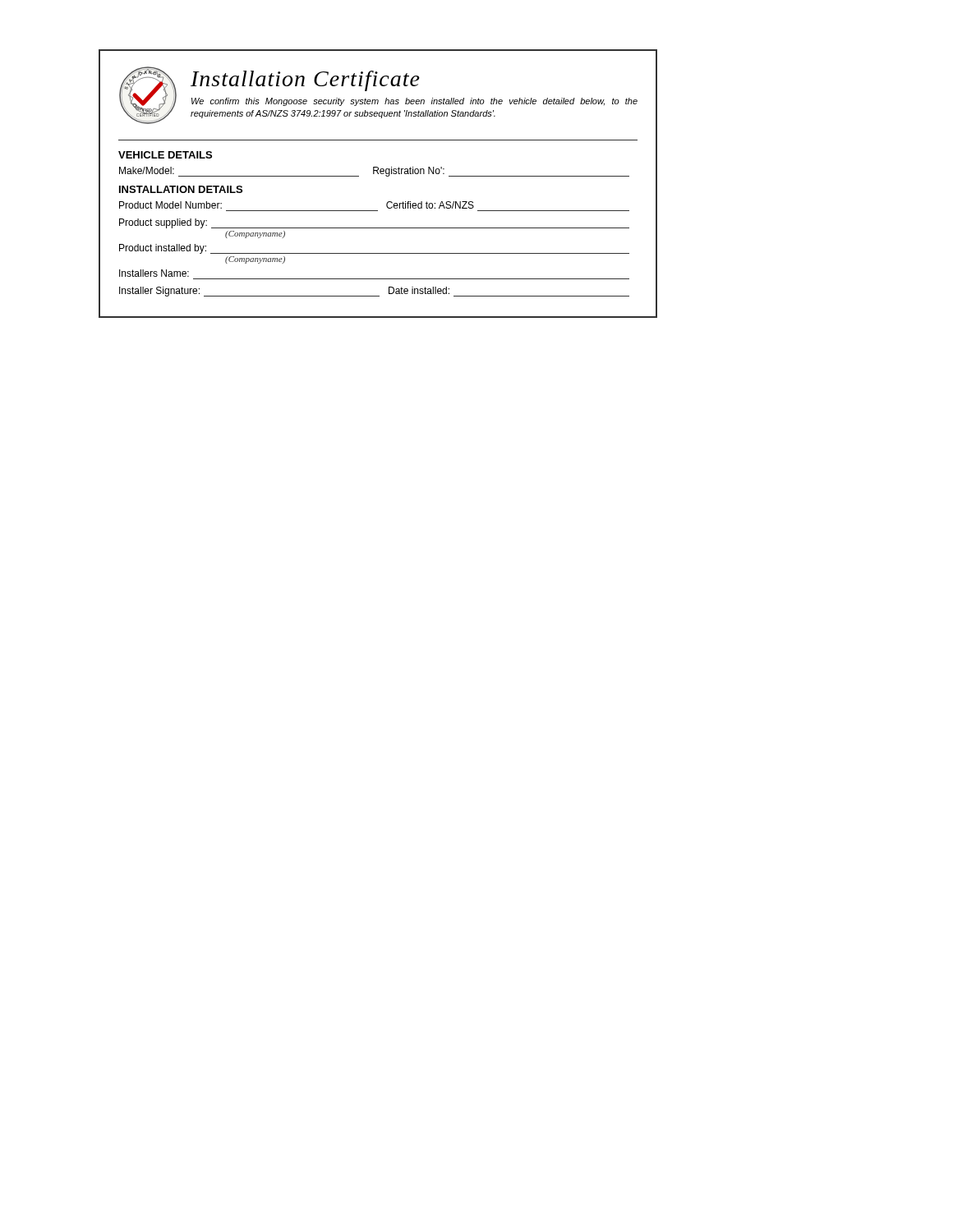953x1232 pixels.
Task: Click on the text containing "Installers Name:"
Action: (x=374, y=273)
